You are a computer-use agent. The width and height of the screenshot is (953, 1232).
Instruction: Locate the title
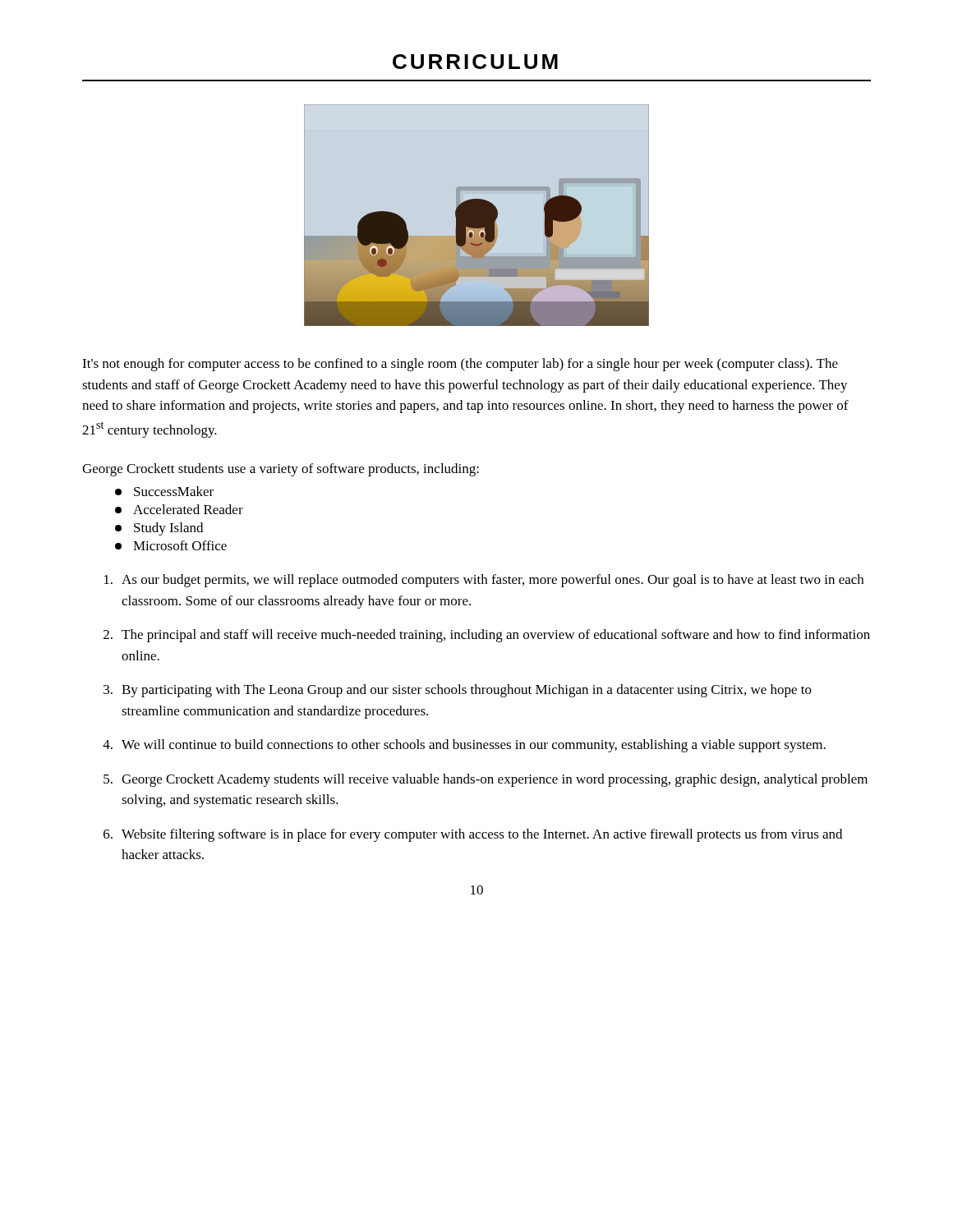[x=476, y=65]
